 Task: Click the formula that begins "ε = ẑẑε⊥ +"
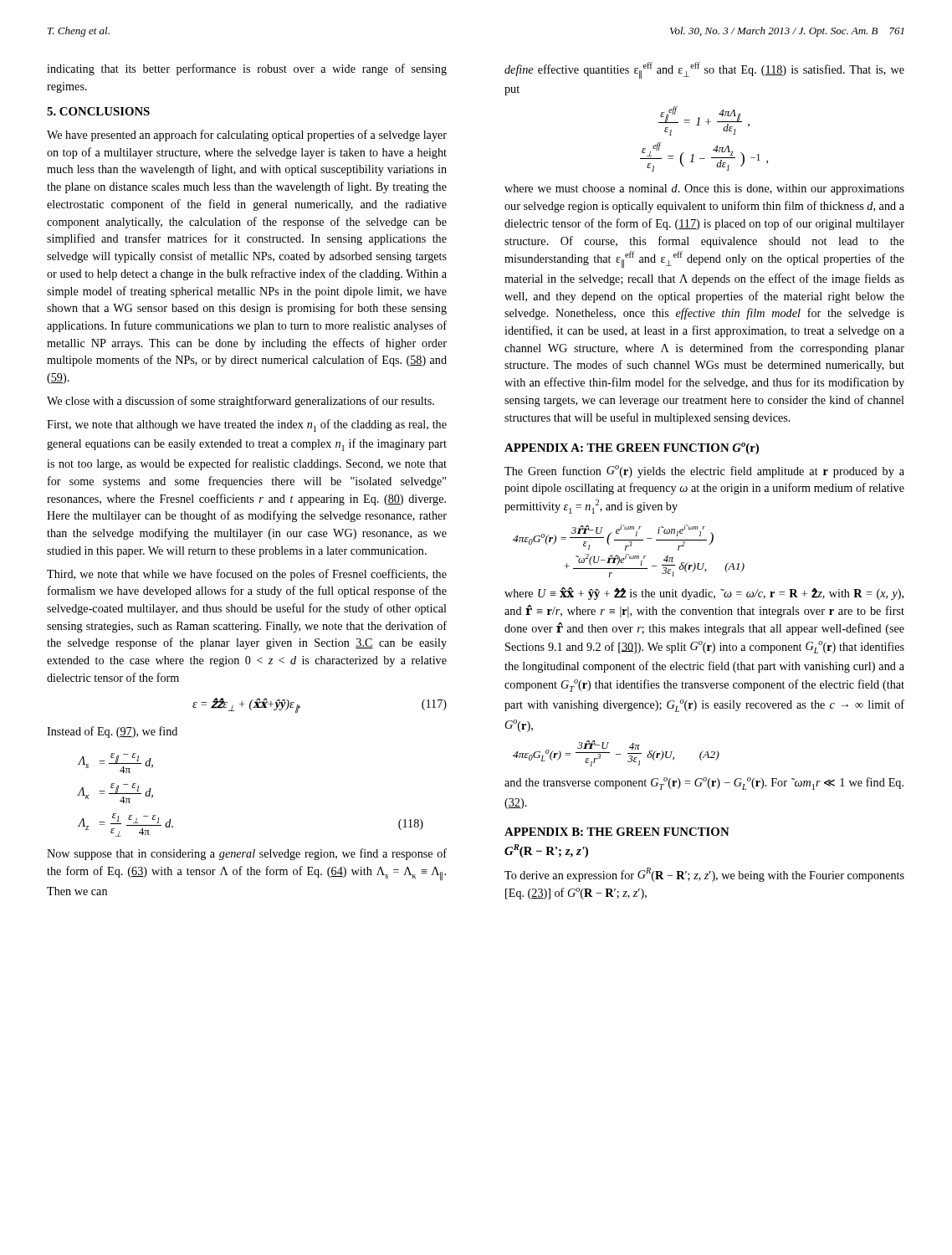pyautogui.click(x=271, y=705)
